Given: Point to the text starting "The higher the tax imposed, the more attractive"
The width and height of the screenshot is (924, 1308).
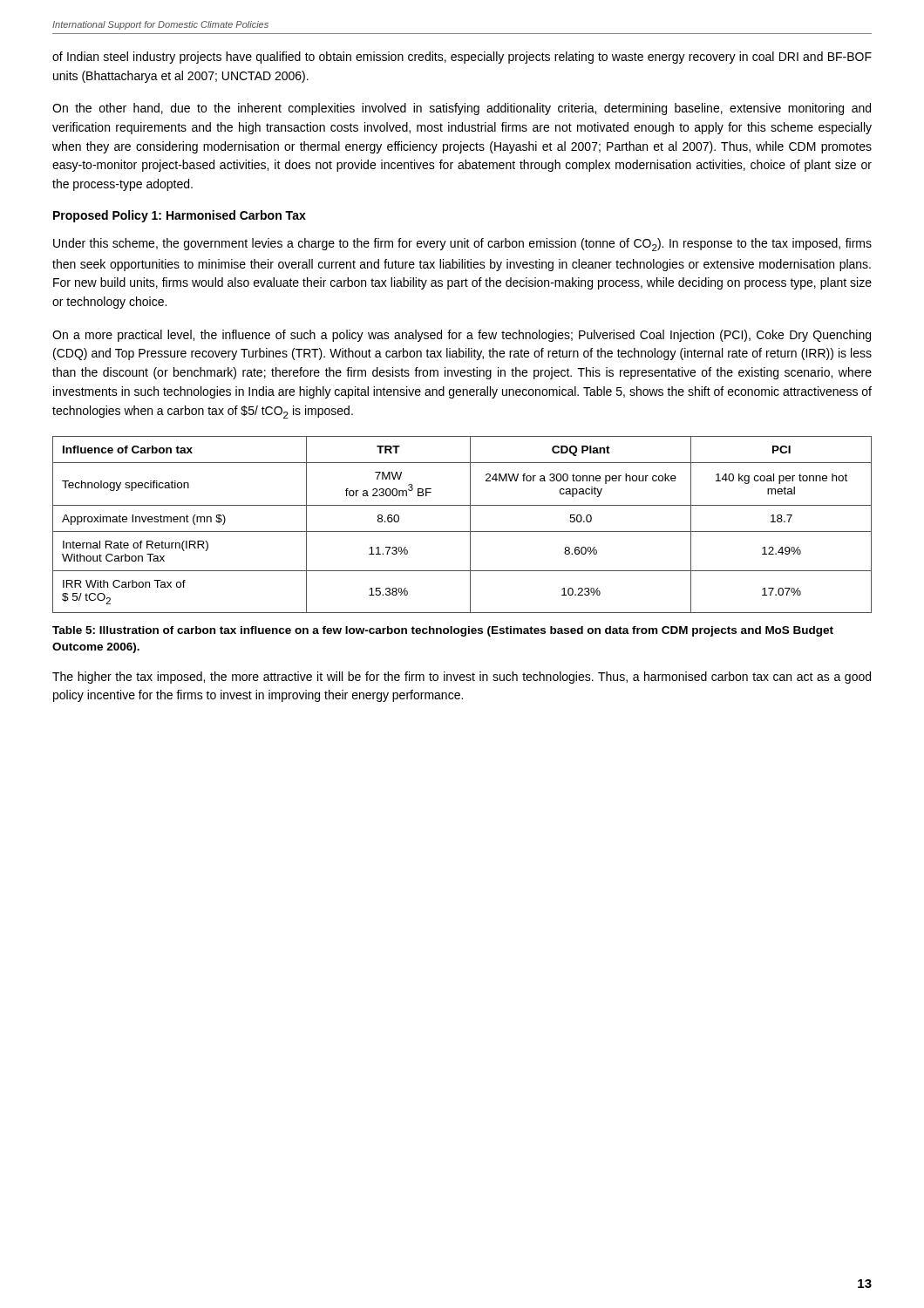Looking at the screenshot, I should click(462, 686).
